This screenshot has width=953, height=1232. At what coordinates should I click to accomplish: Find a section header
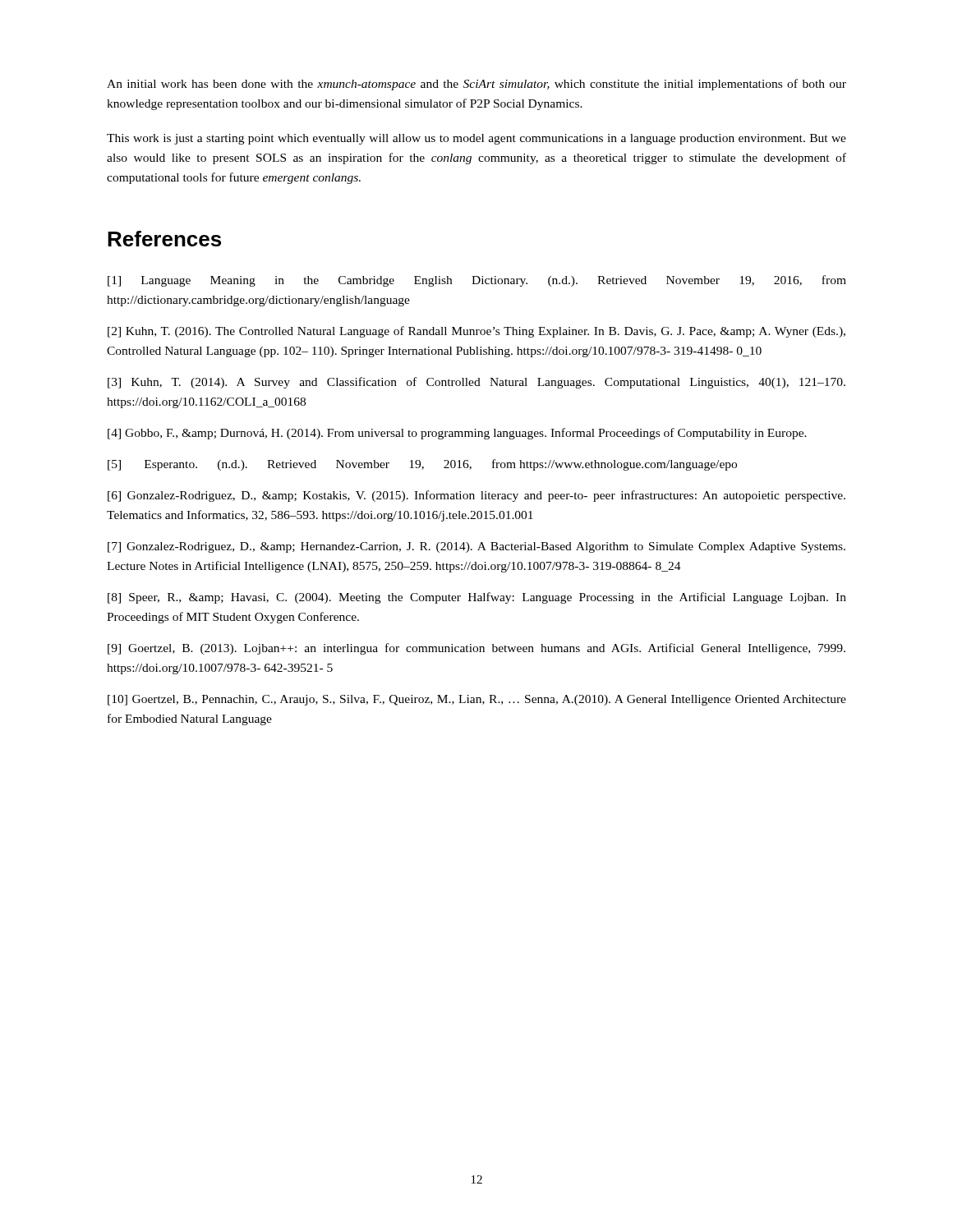pos(164,239)
